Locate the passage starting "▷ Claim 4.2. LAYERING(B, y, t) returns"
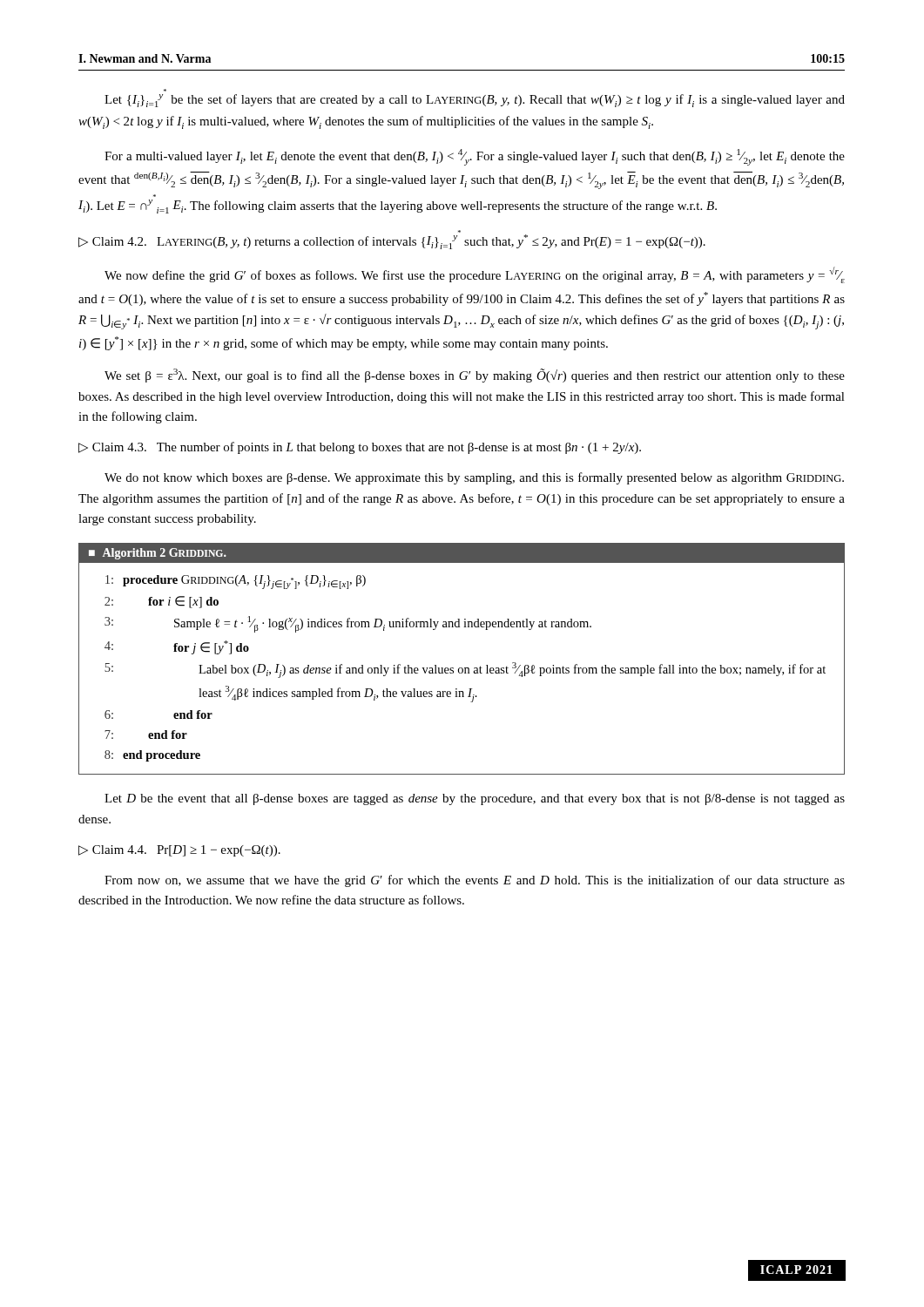The image size is (924, 1307). coord(462,241)
